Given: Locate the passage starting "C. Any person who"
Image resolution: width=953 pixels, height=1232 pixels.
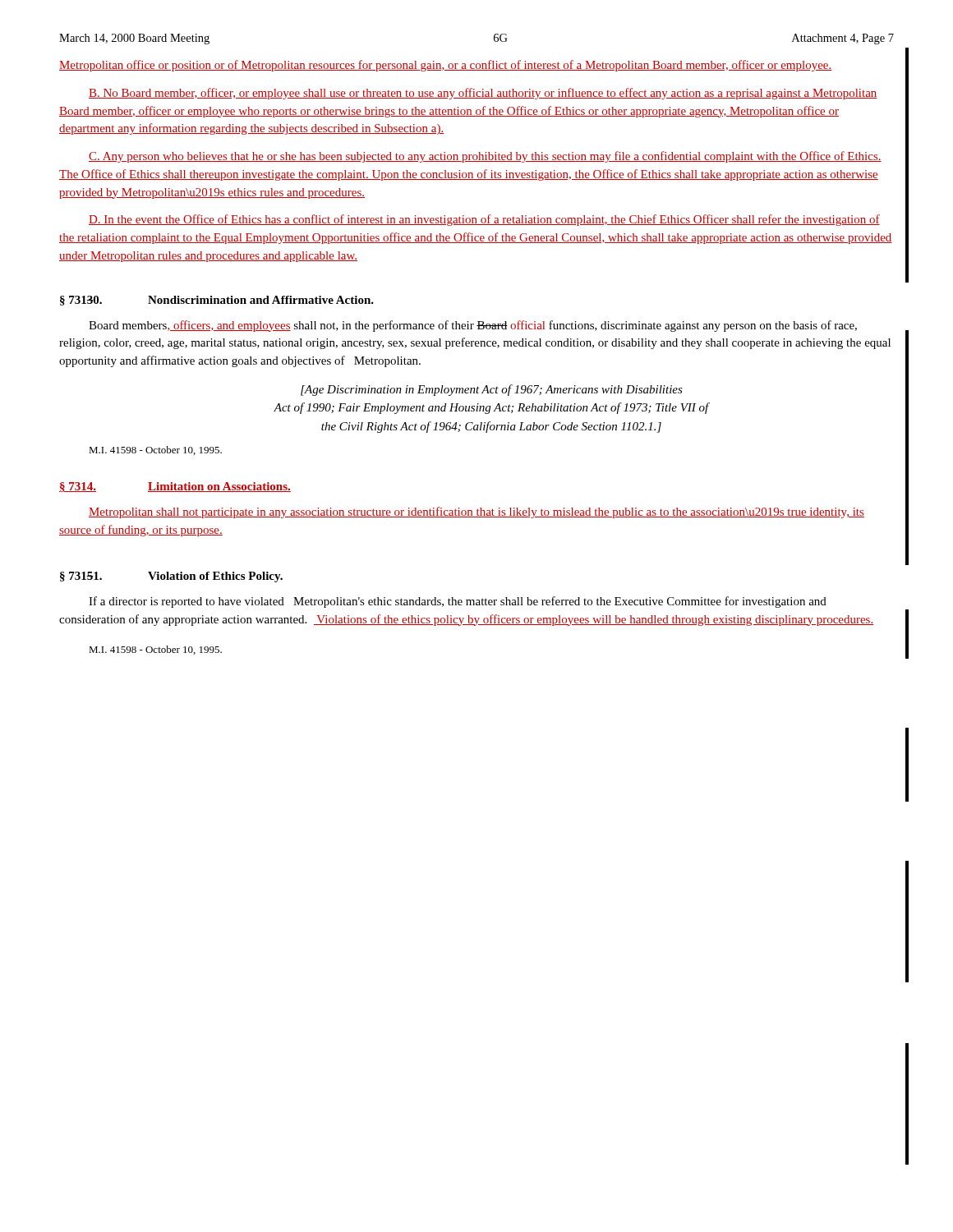Looking at the screenshot, I should 476,175.
